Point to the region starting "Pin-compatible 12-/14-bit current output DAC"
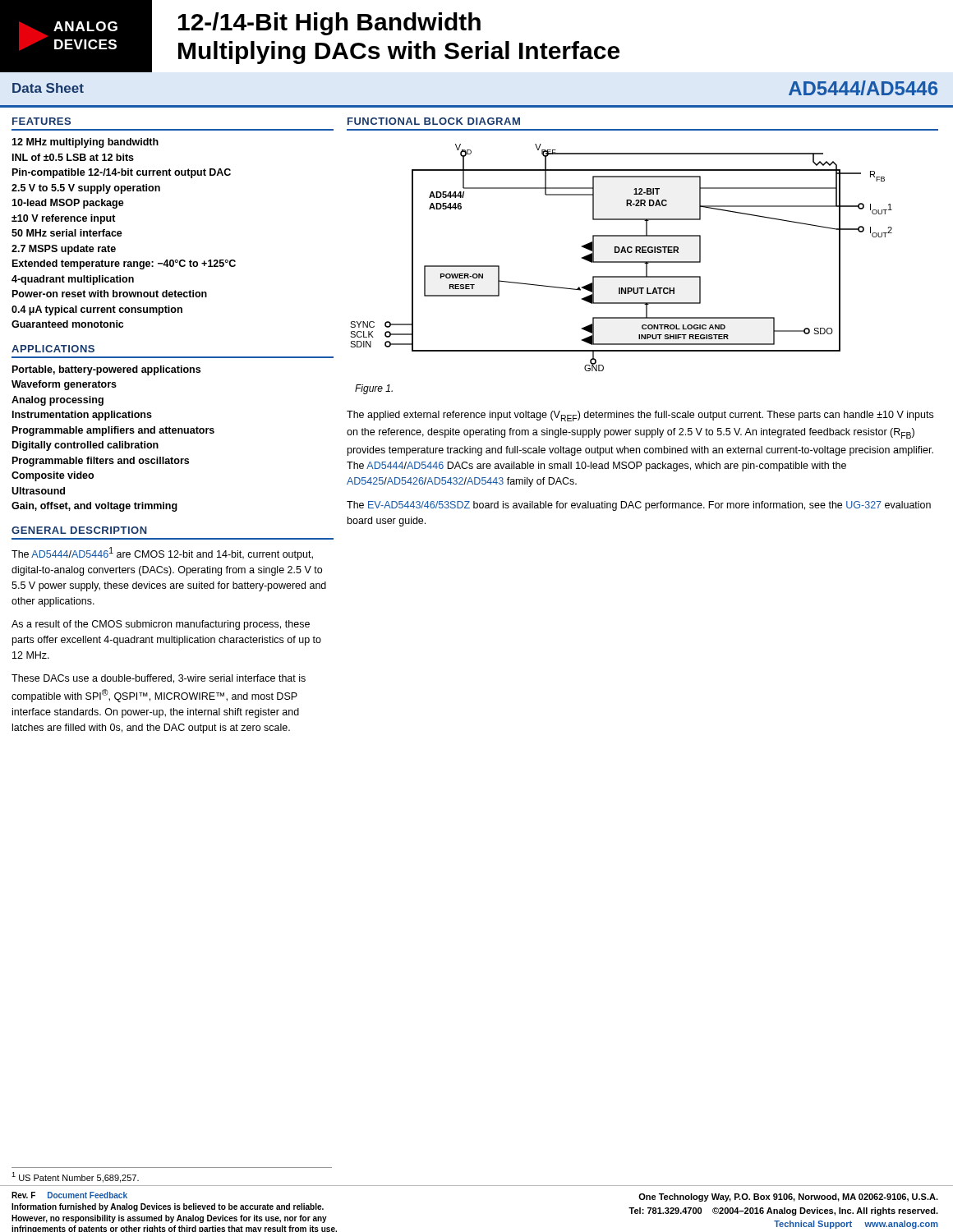Image resolution: width=953 pixels, height=1232 pixels. point(121,172)
